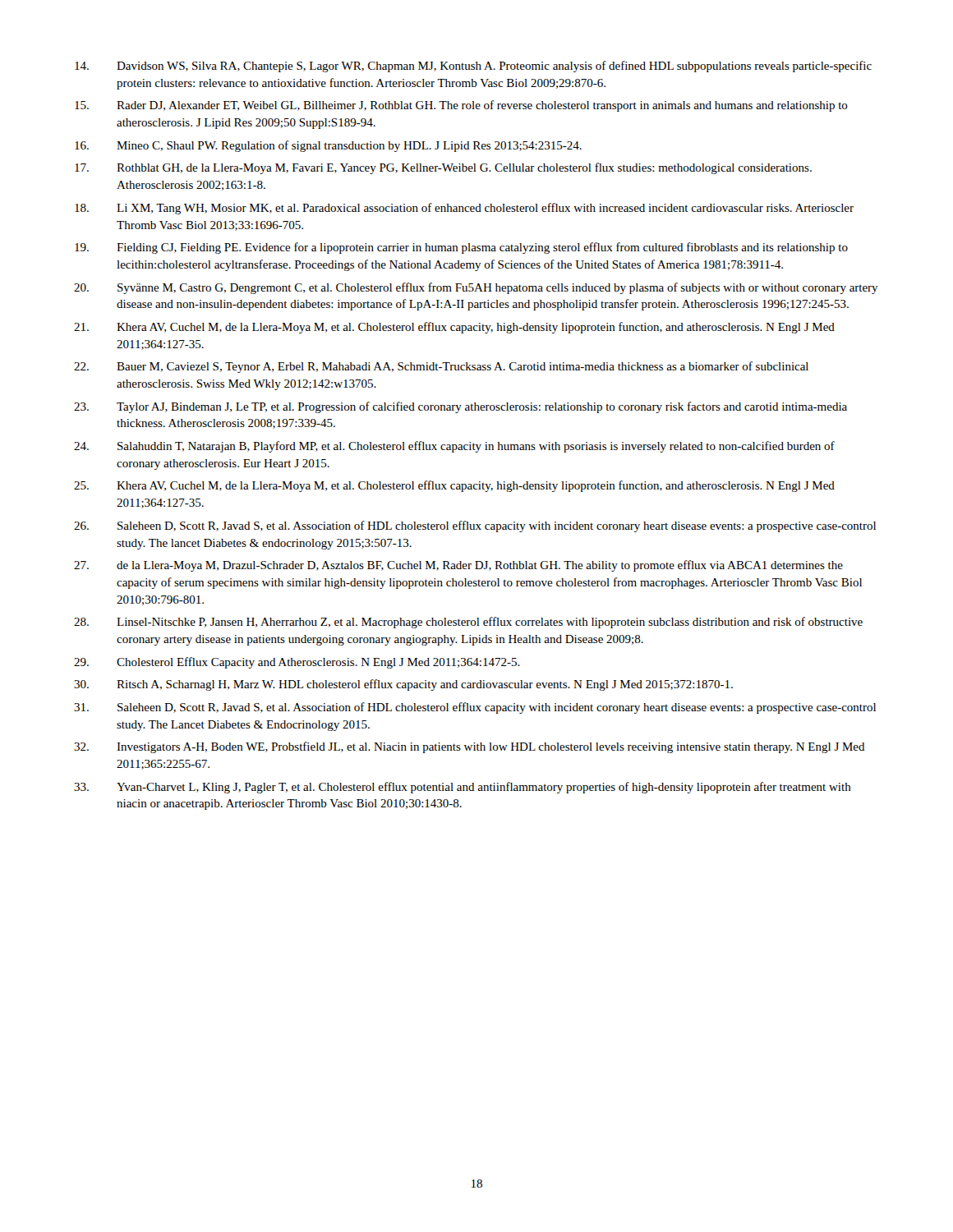Find the element starting "17. Rothblat GH, de la Llera-Moya M, Favari"

(476, 177)
